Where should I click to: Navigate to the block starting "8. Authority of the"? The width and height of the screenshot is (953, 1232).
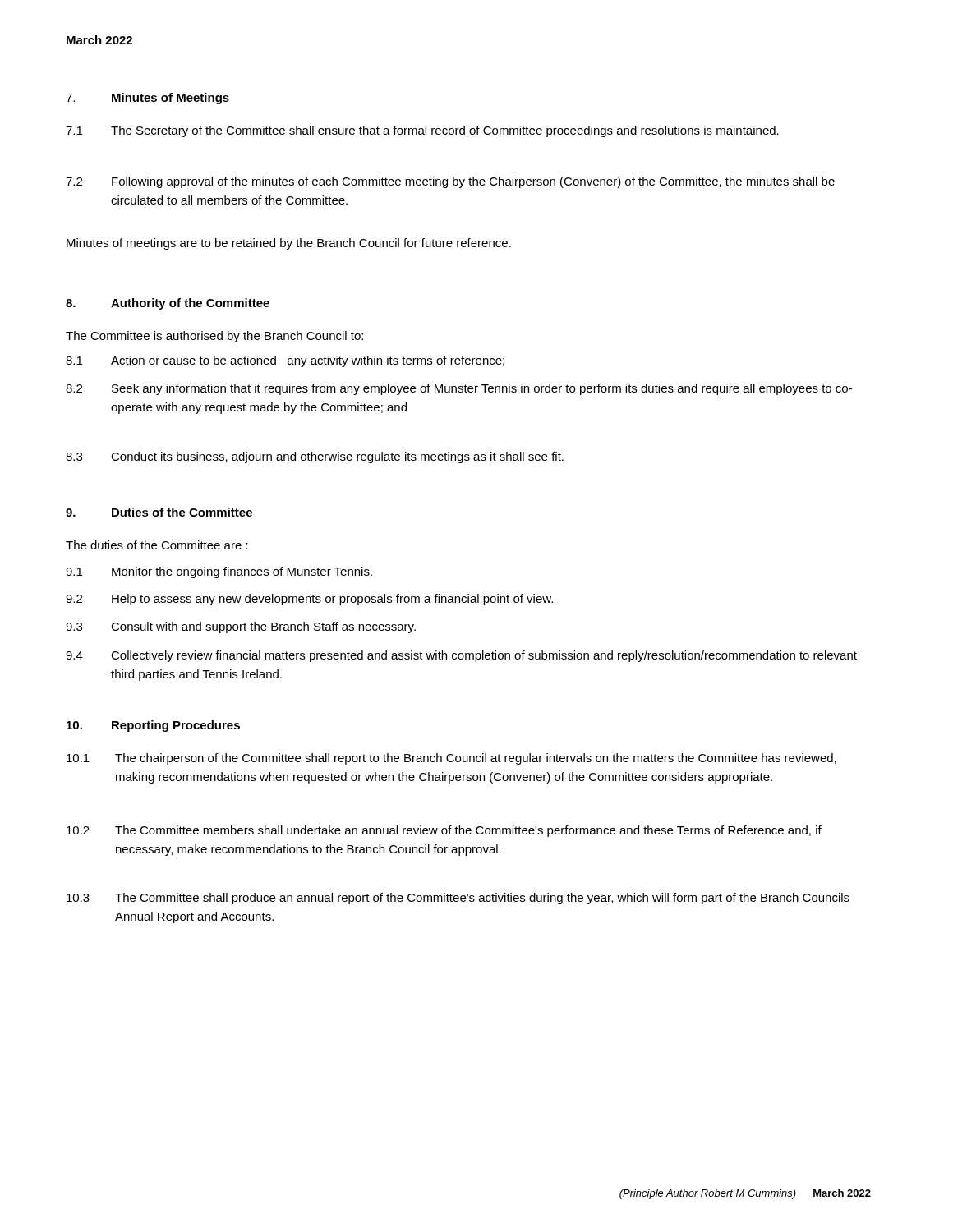[168, 303]
